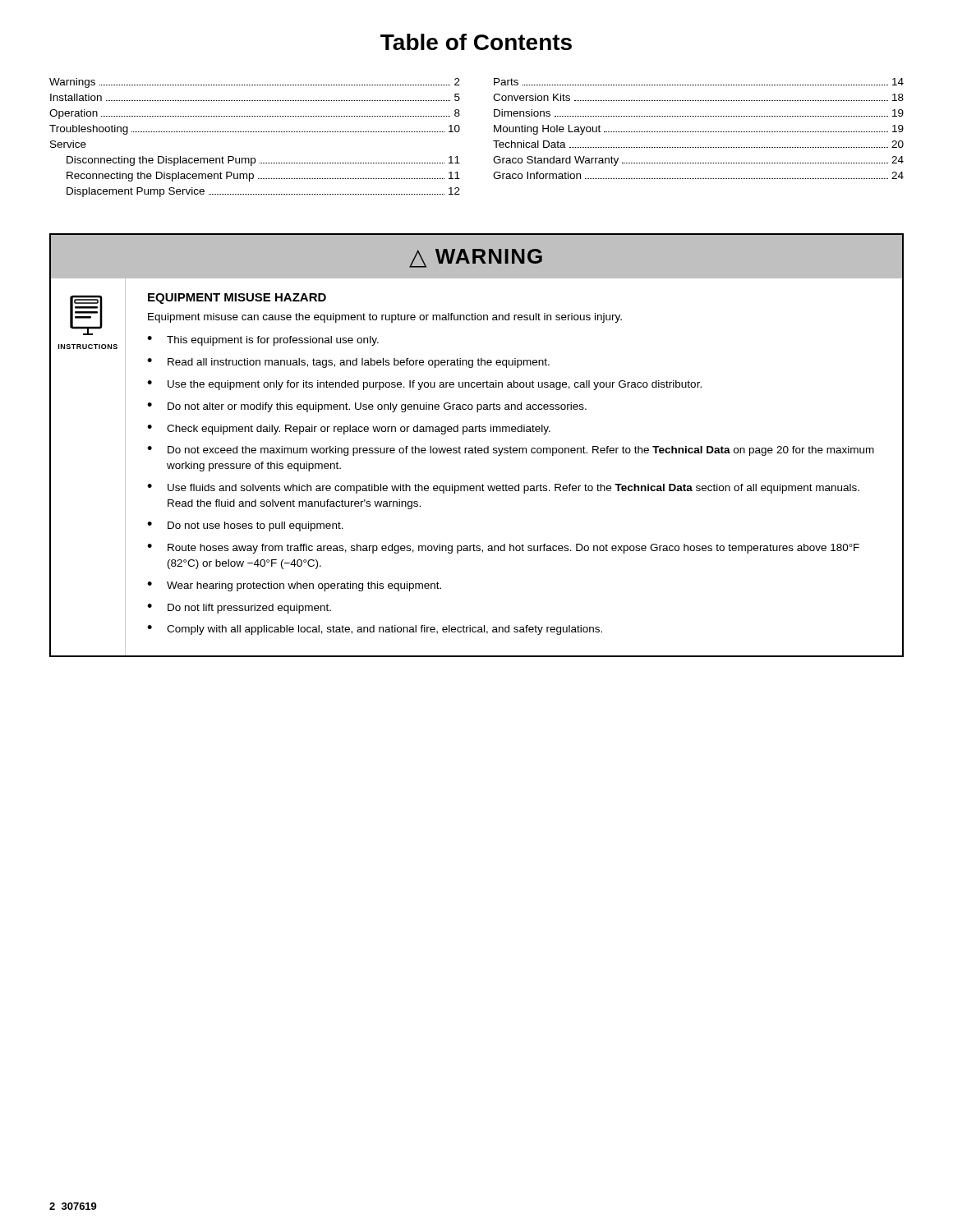Navigate to the region starting "Parts 14"
The width and height of the screenshot is (953, 1232).
click(698, 82)
